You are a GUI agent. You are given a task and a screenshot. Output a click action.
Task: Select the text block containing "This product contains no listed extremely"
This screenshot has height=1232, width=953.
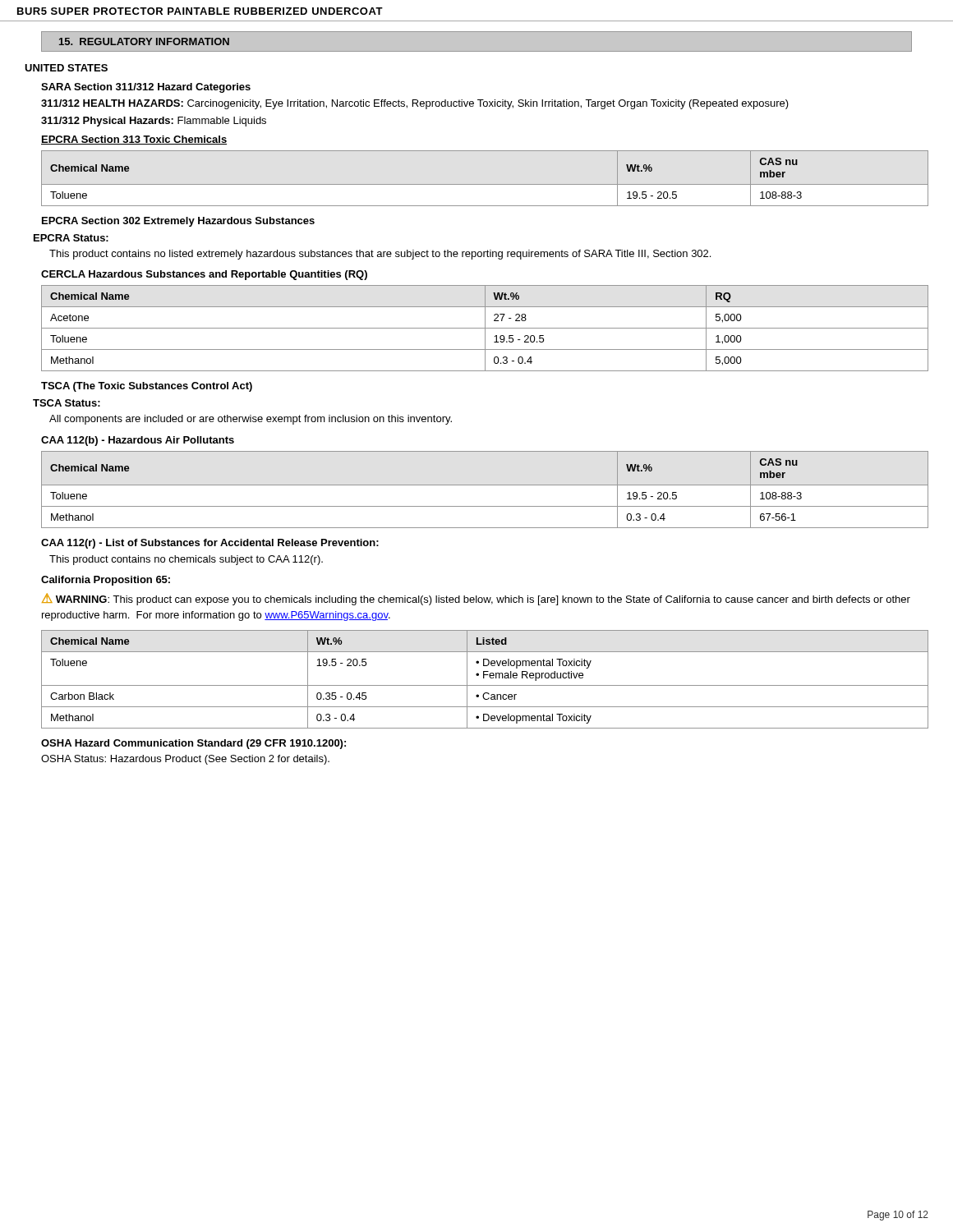click(381, 254)
